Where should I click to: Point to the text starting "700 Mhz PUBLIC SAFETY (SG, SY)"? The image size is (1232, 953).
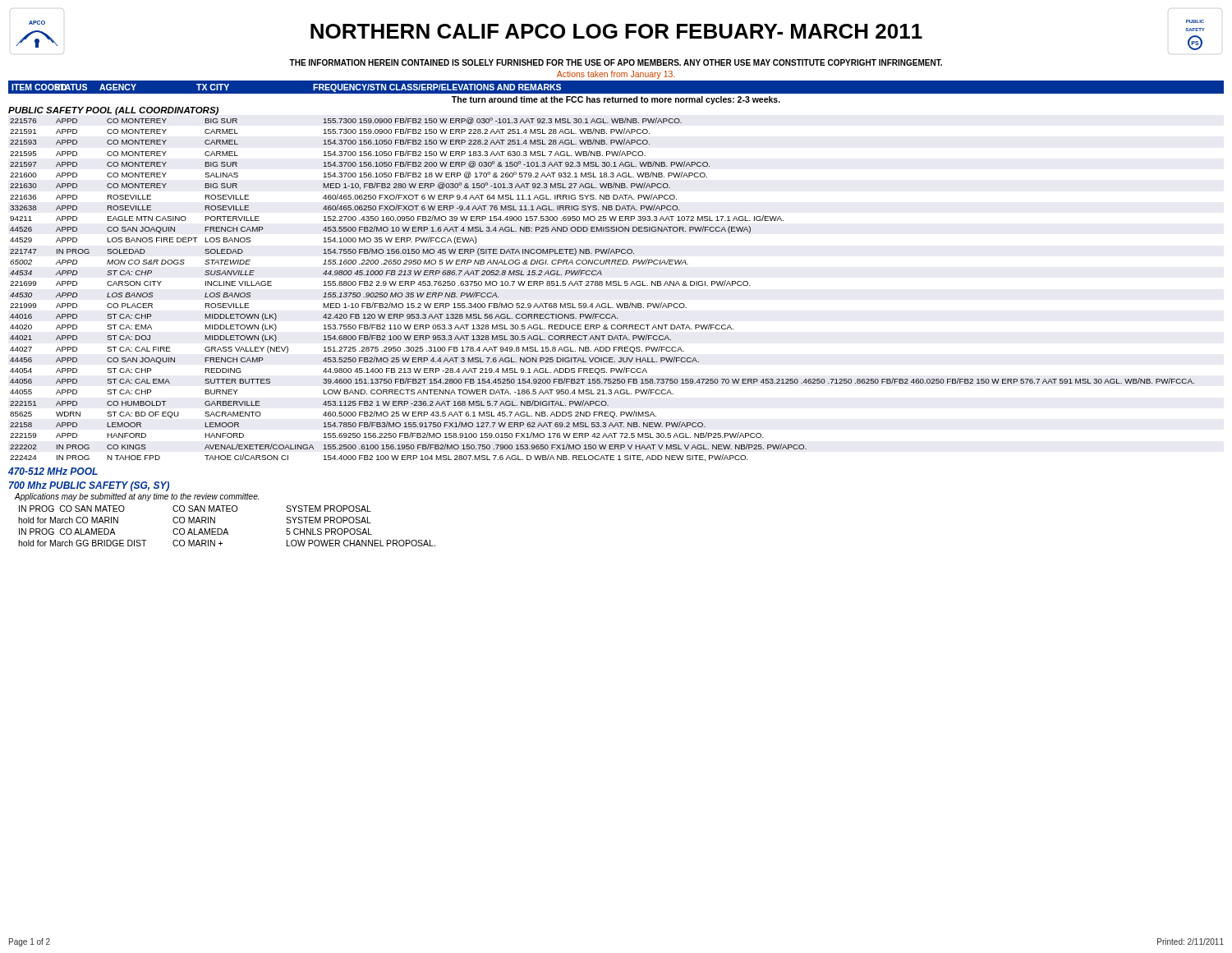tap(89, 486)
